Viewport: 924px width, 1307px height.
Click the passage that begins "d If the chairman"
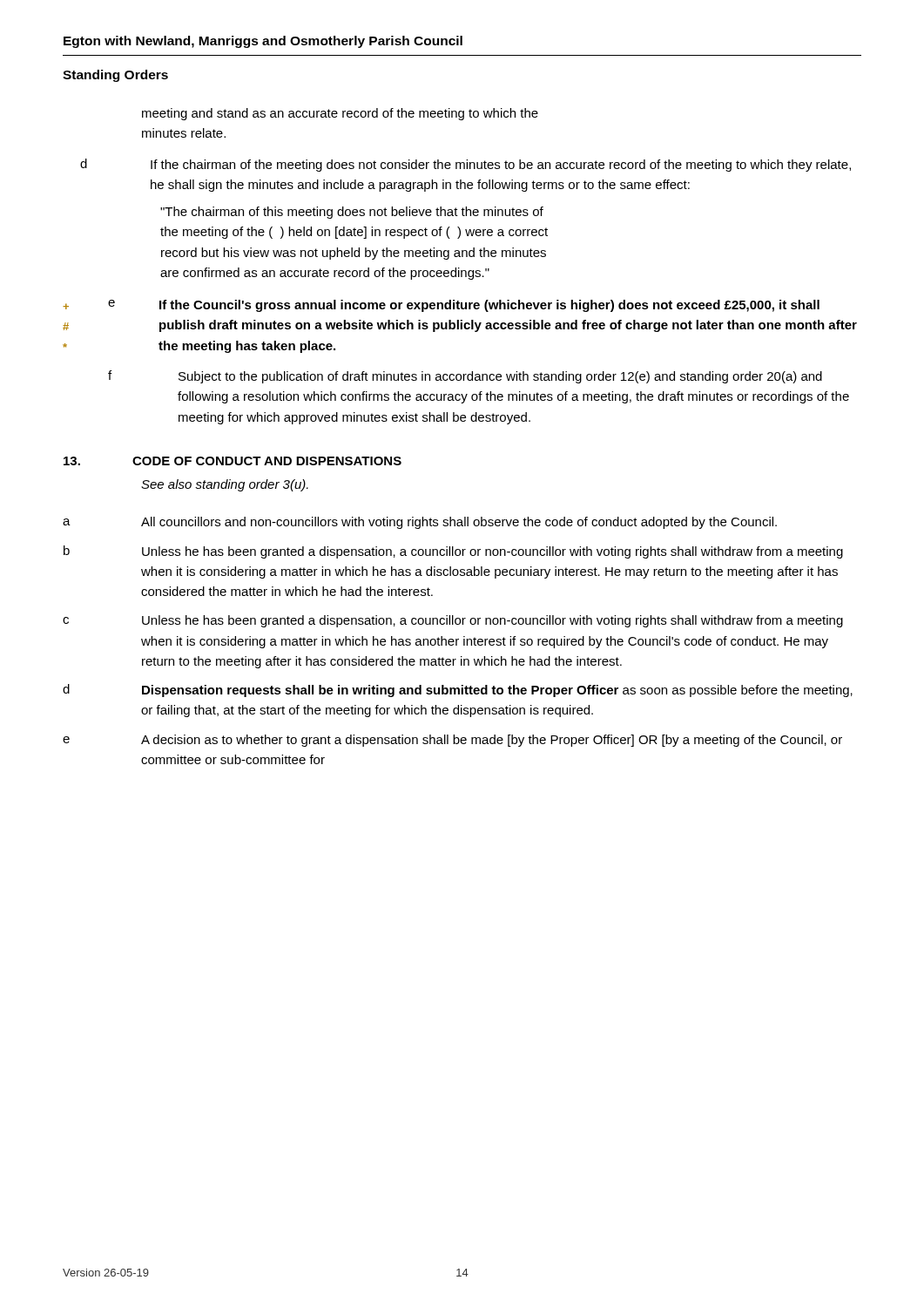click(x=462, y=174)
